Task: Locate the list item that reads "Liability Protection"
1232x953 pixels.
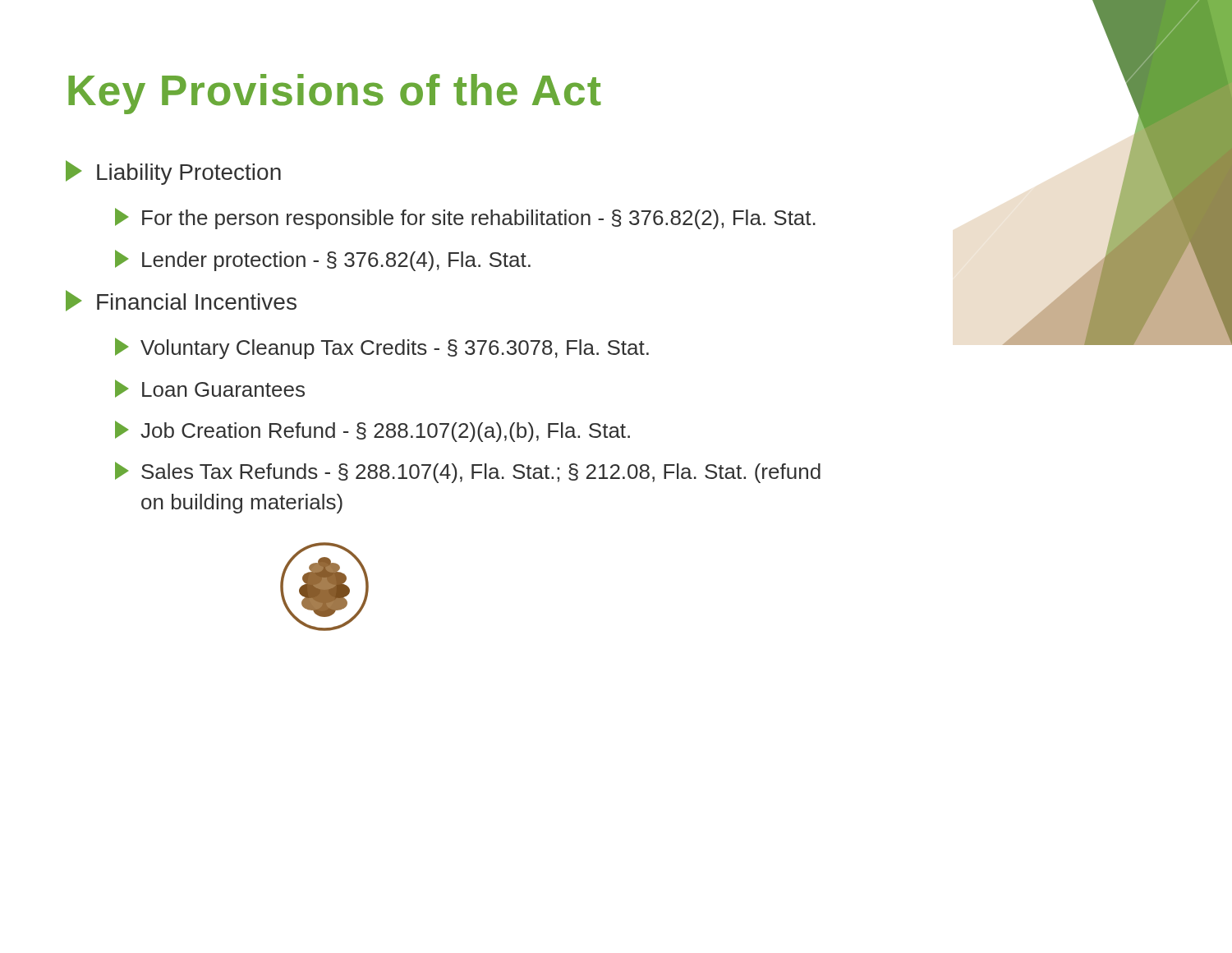Action: 174,172
